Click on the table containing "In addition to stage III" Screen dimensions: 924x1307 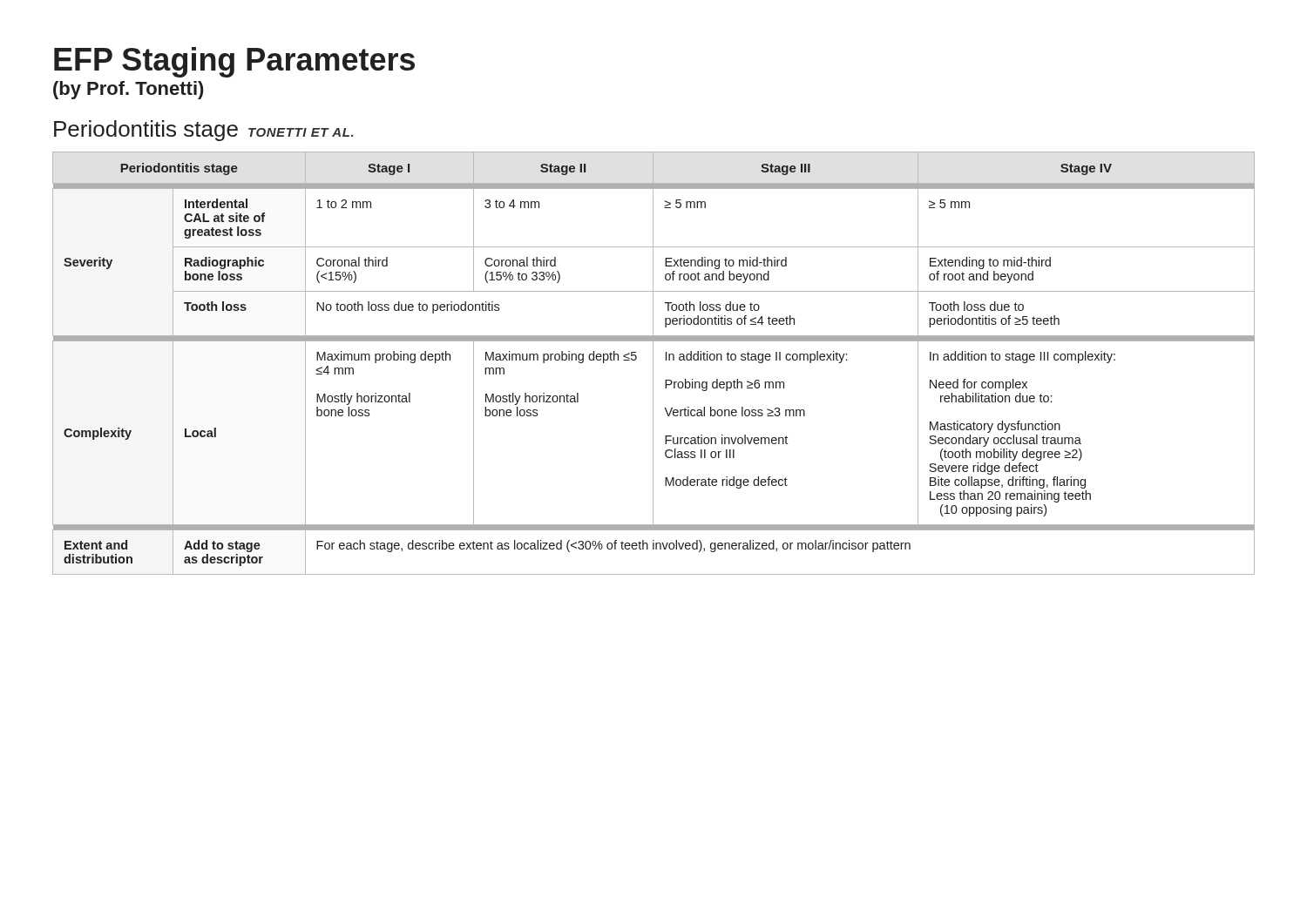[x=654, y=364]
